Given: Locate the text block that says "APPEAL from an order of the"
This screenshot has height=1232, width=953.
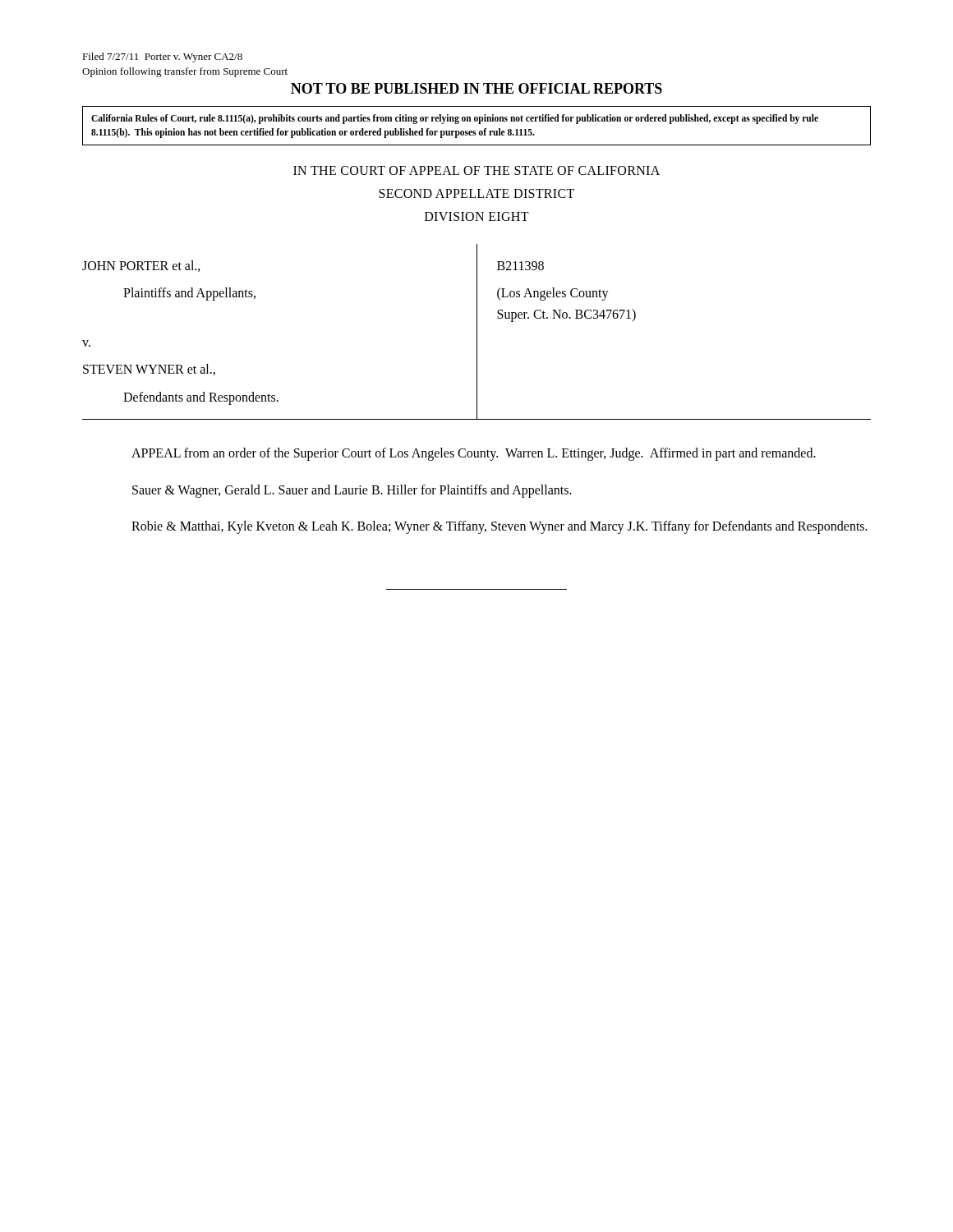Looking at the screenshot, I should [474, 453].
